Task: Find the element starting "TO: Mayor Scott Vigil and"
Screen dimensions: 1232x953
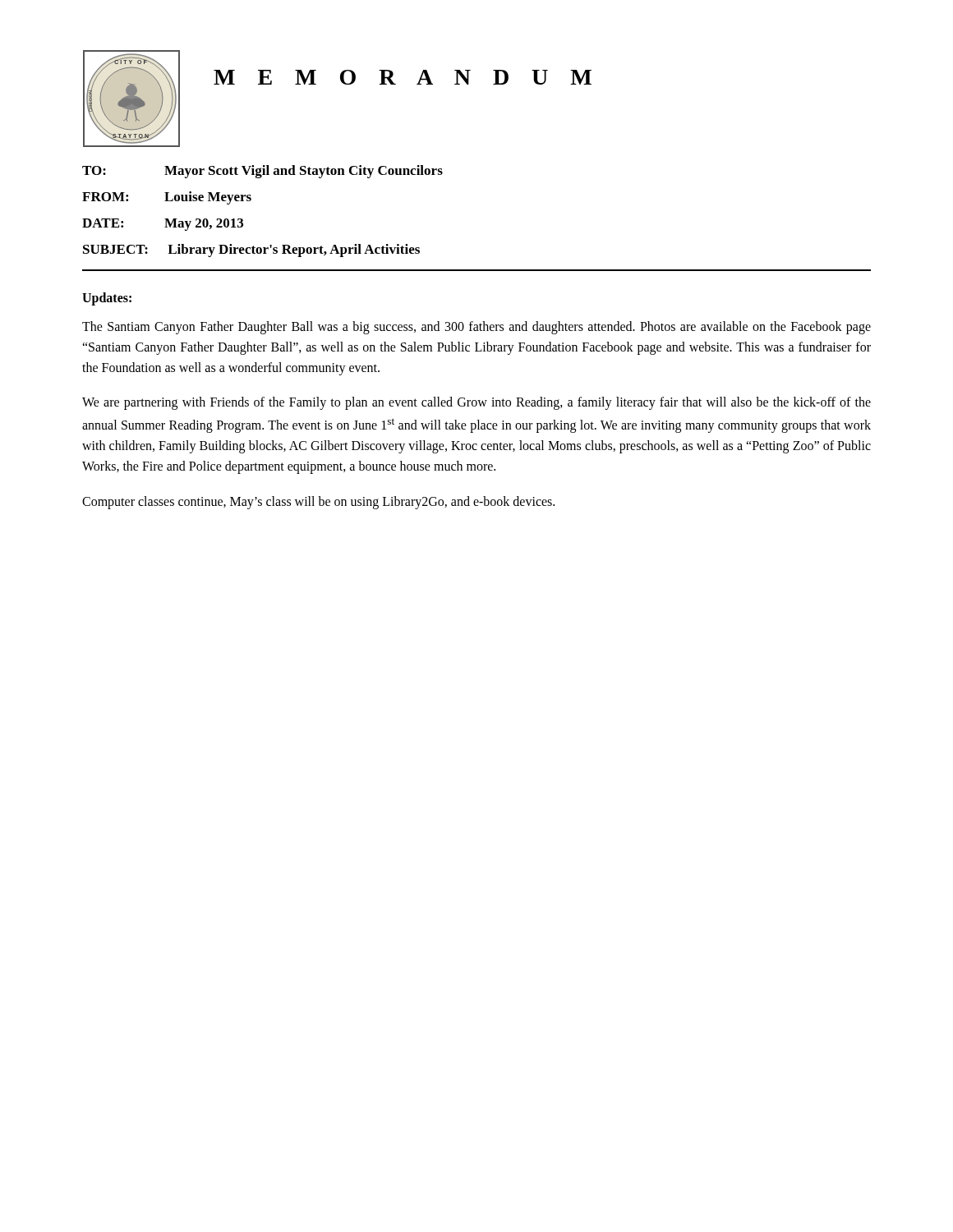Action: (x=262, y=172)
